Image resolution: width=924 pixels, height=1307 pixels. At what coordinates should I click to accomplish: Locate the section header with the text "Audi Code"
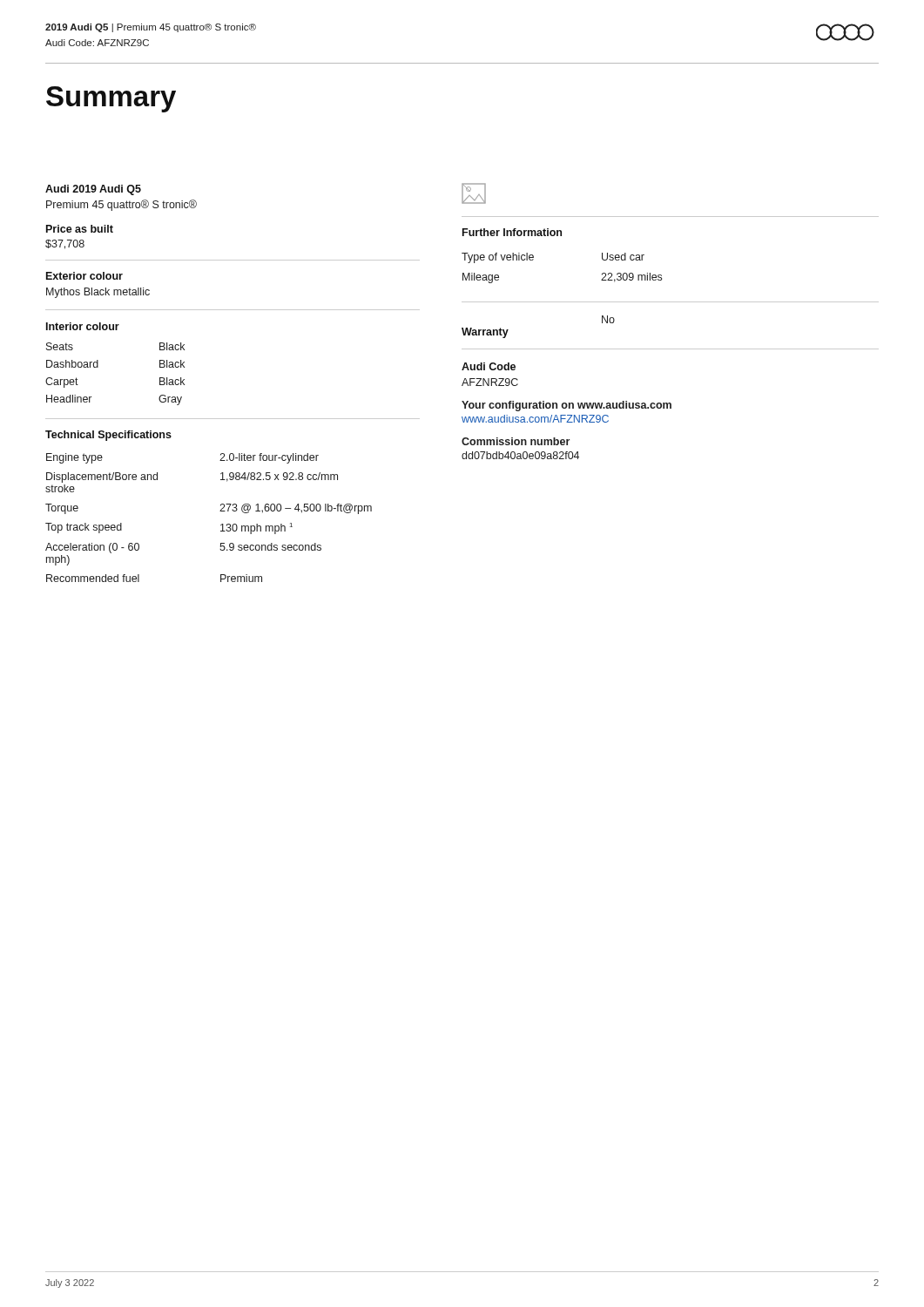pyautogui.click(x=489, y=366)
